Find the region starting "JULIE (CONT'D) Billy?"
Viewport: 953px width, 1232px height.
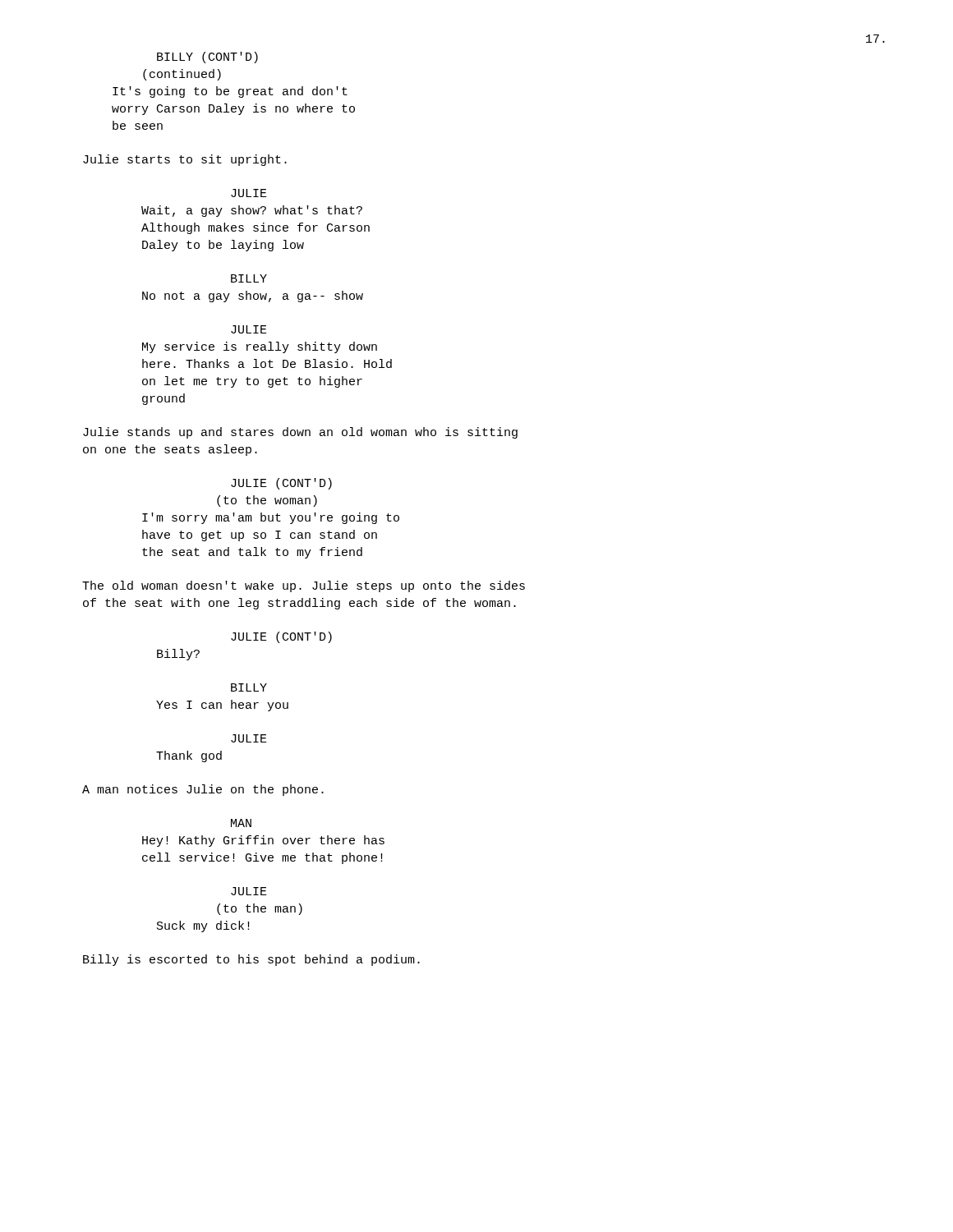pos(208,646)
